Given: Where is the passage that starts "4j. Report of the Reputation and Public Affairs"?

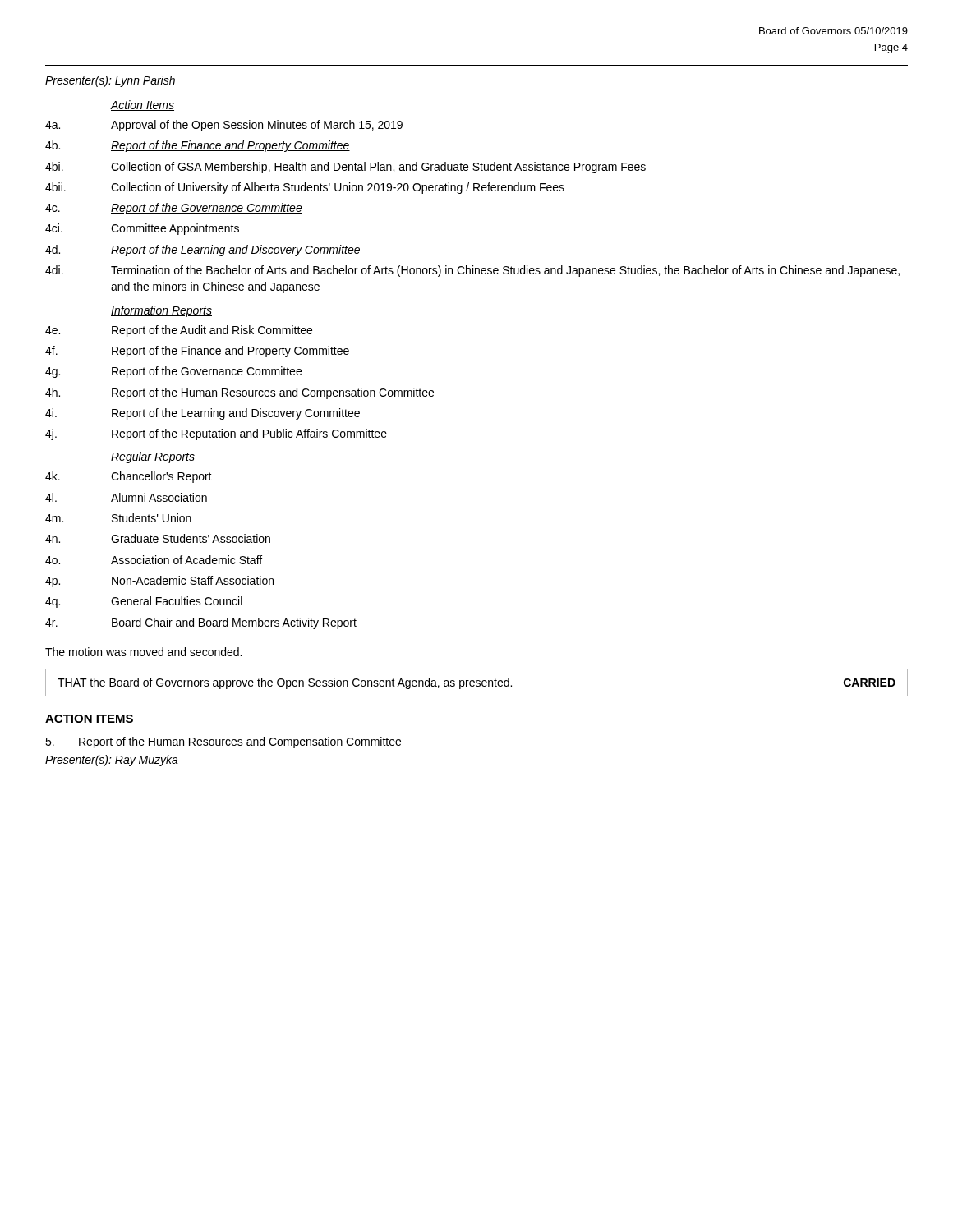Looking at the screenshot, I should [x=216, y=434].
